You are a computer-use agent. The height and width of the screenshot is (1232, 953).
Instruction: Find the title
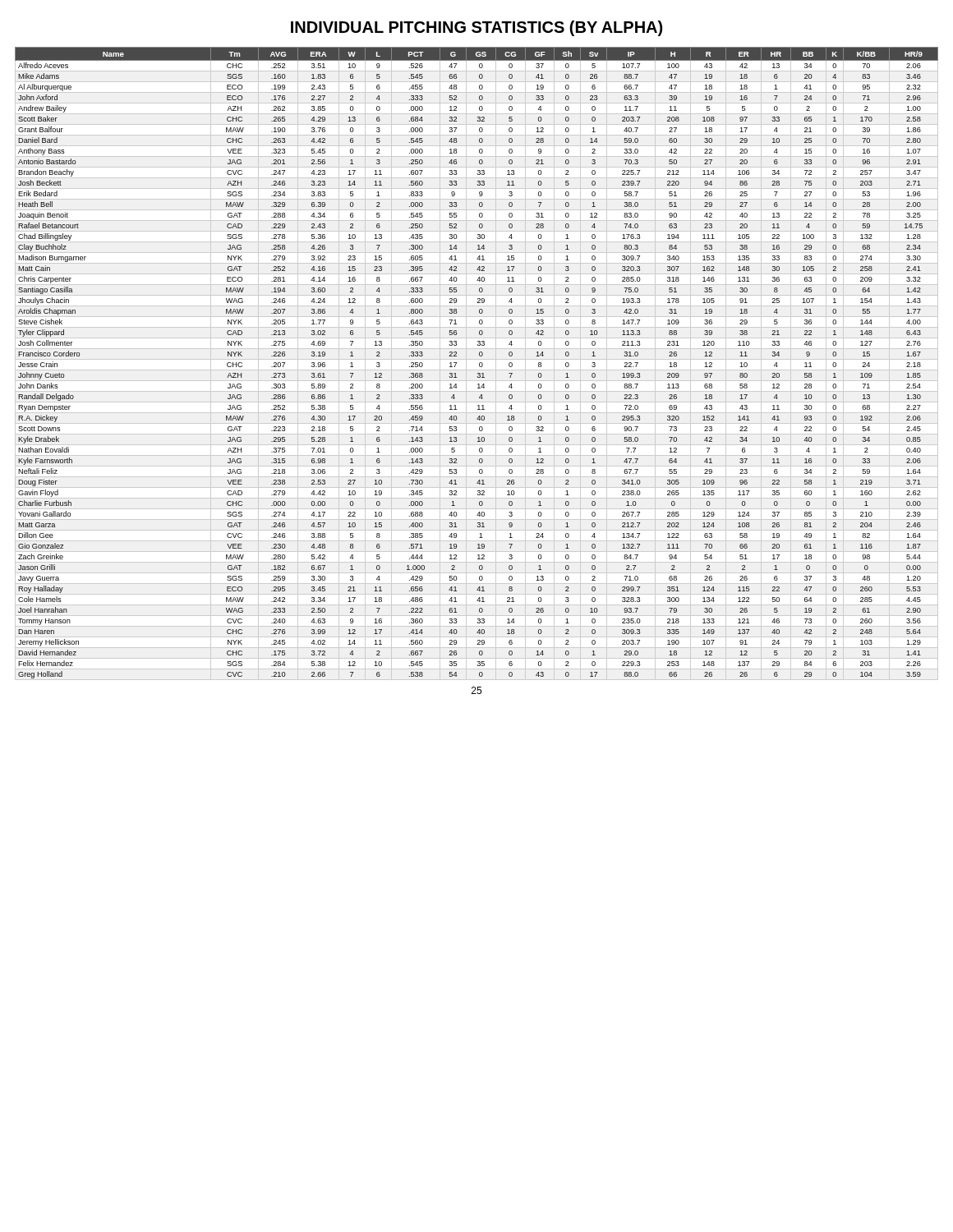coord(476,28)
